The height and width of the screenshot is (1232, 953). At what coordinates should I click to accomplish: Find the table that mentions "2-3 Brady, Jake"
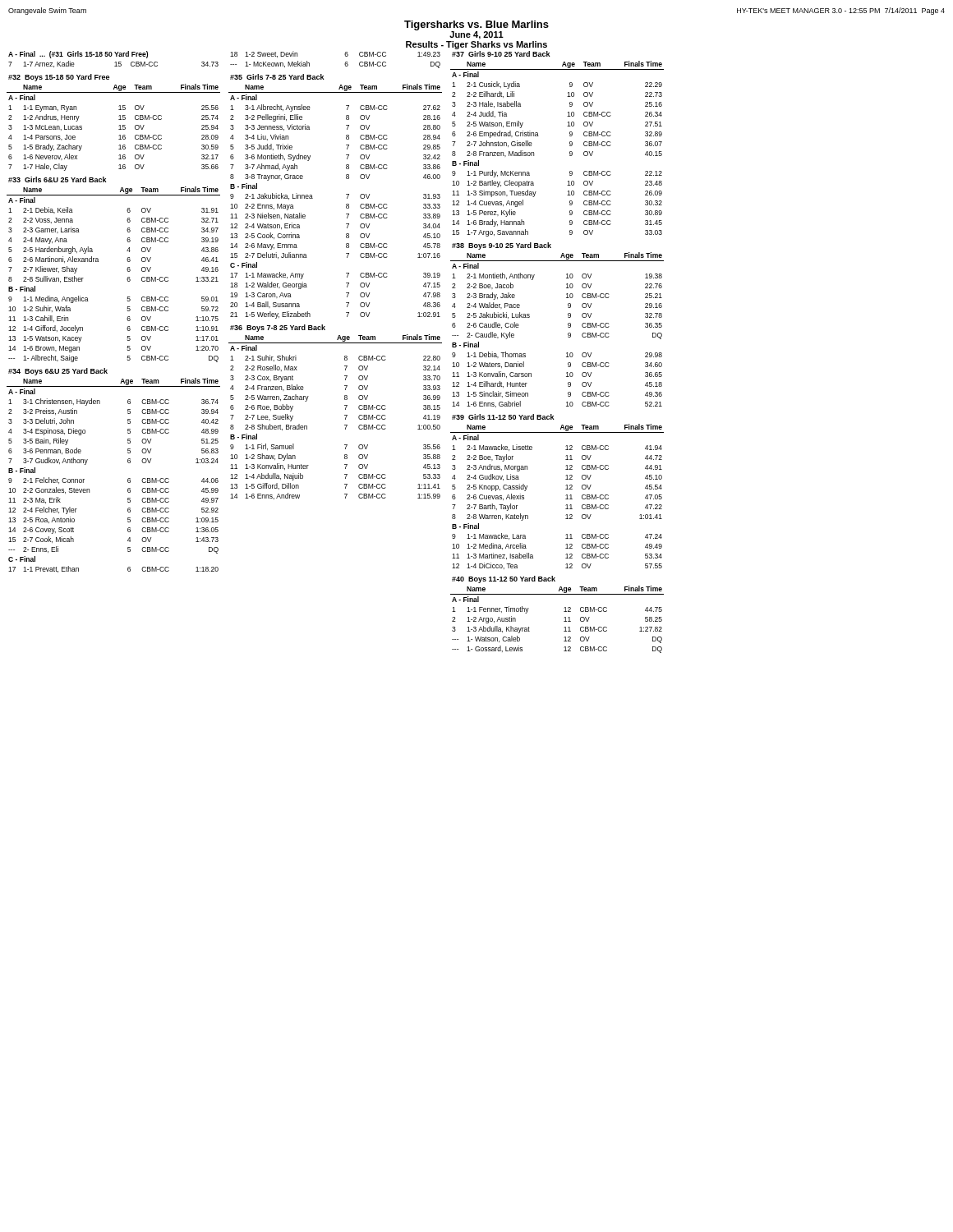pos(557,325)
